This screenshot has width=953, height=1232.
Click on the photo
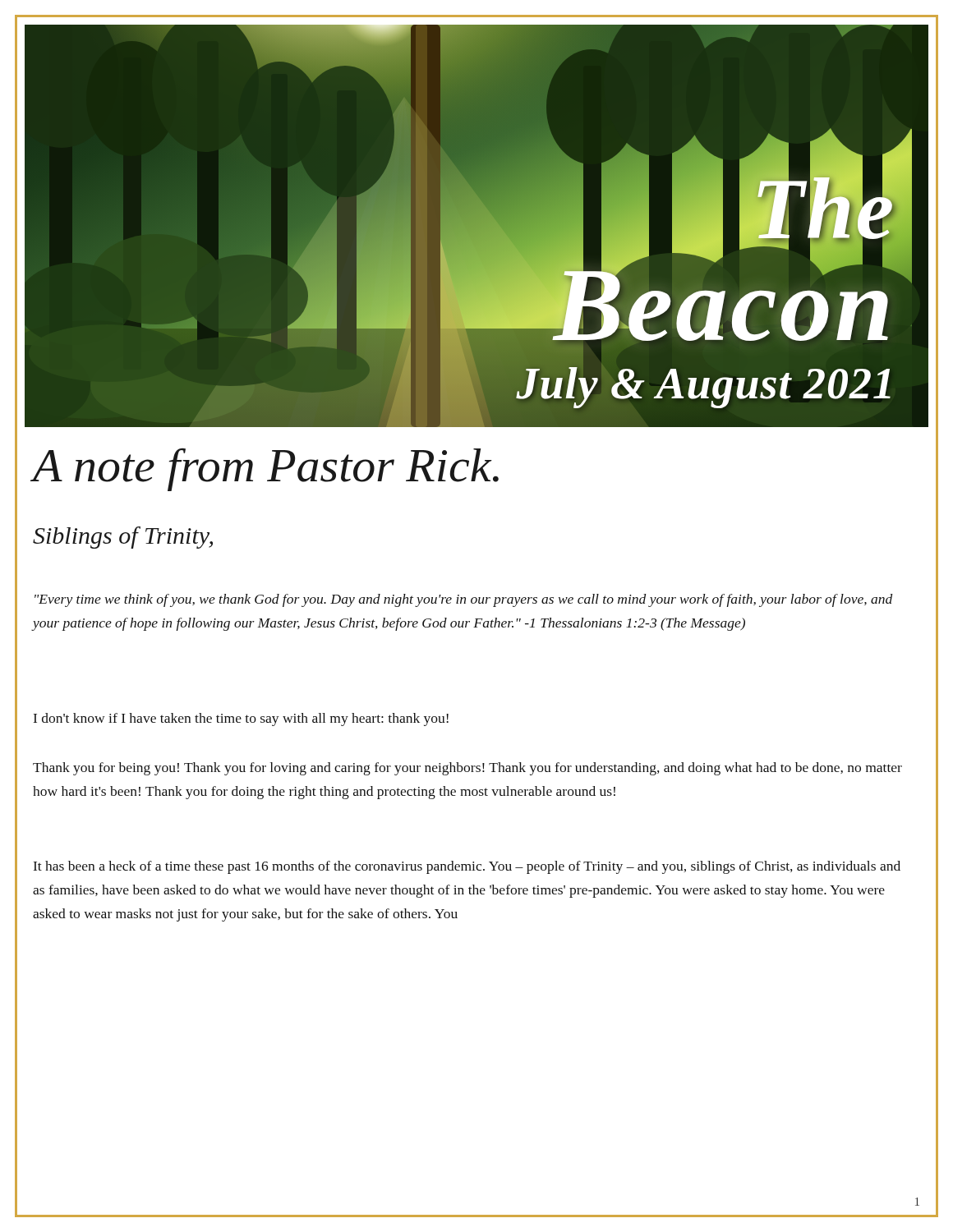tap(476, 226)
